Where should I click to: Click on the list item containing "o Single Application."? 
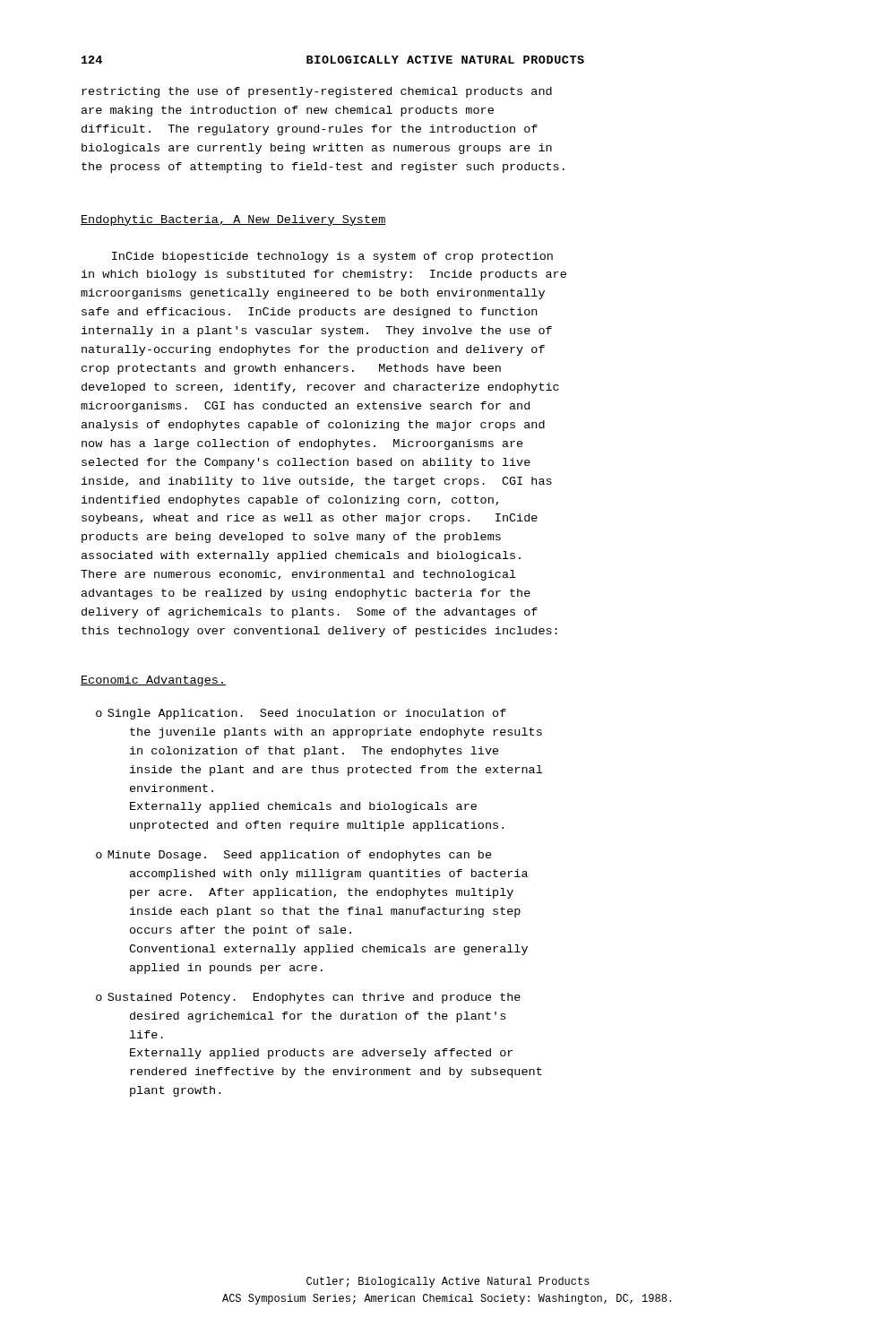448,771
